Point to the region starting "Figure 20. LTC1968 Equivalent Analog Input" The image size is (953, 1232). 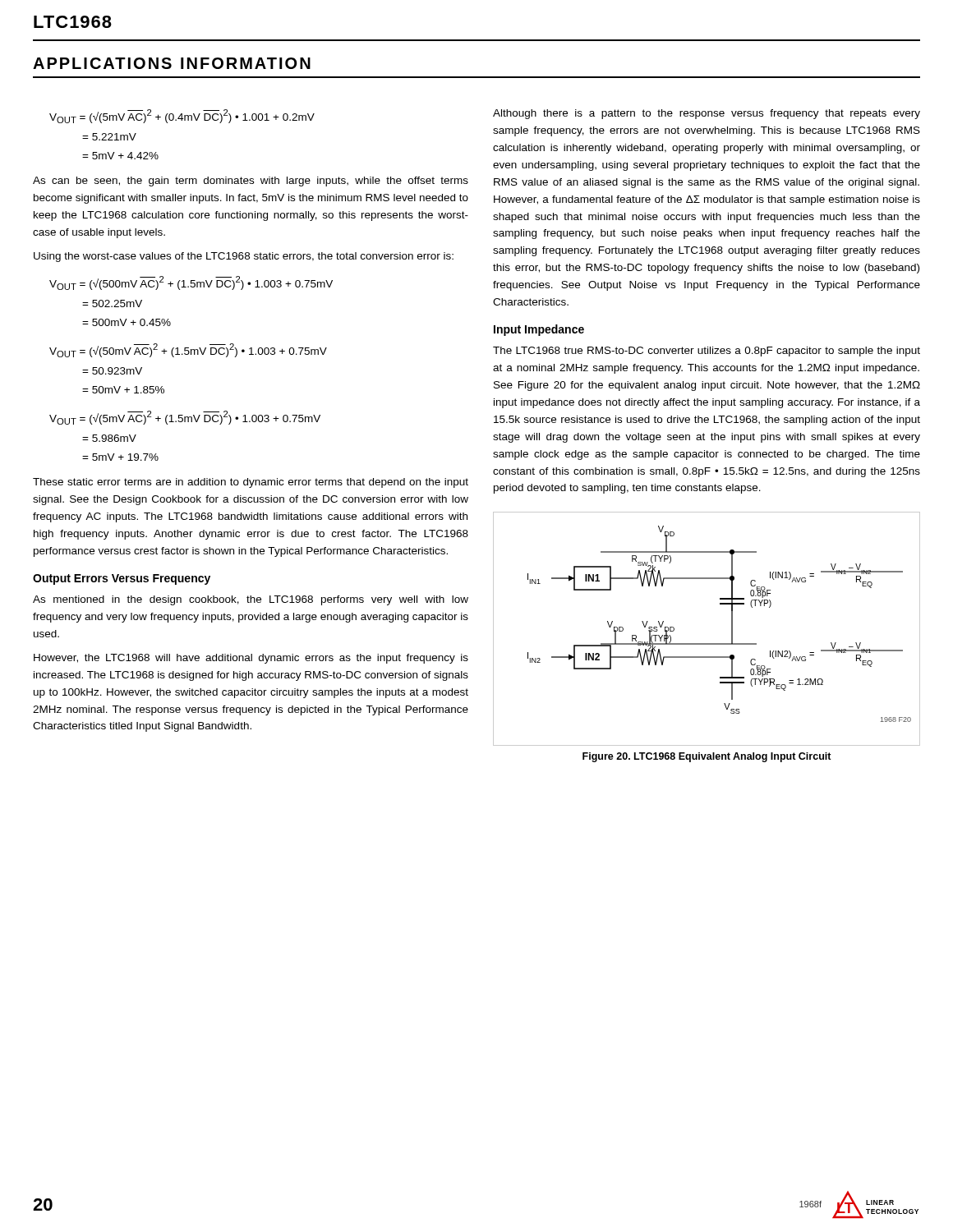[x=707, y=757]
